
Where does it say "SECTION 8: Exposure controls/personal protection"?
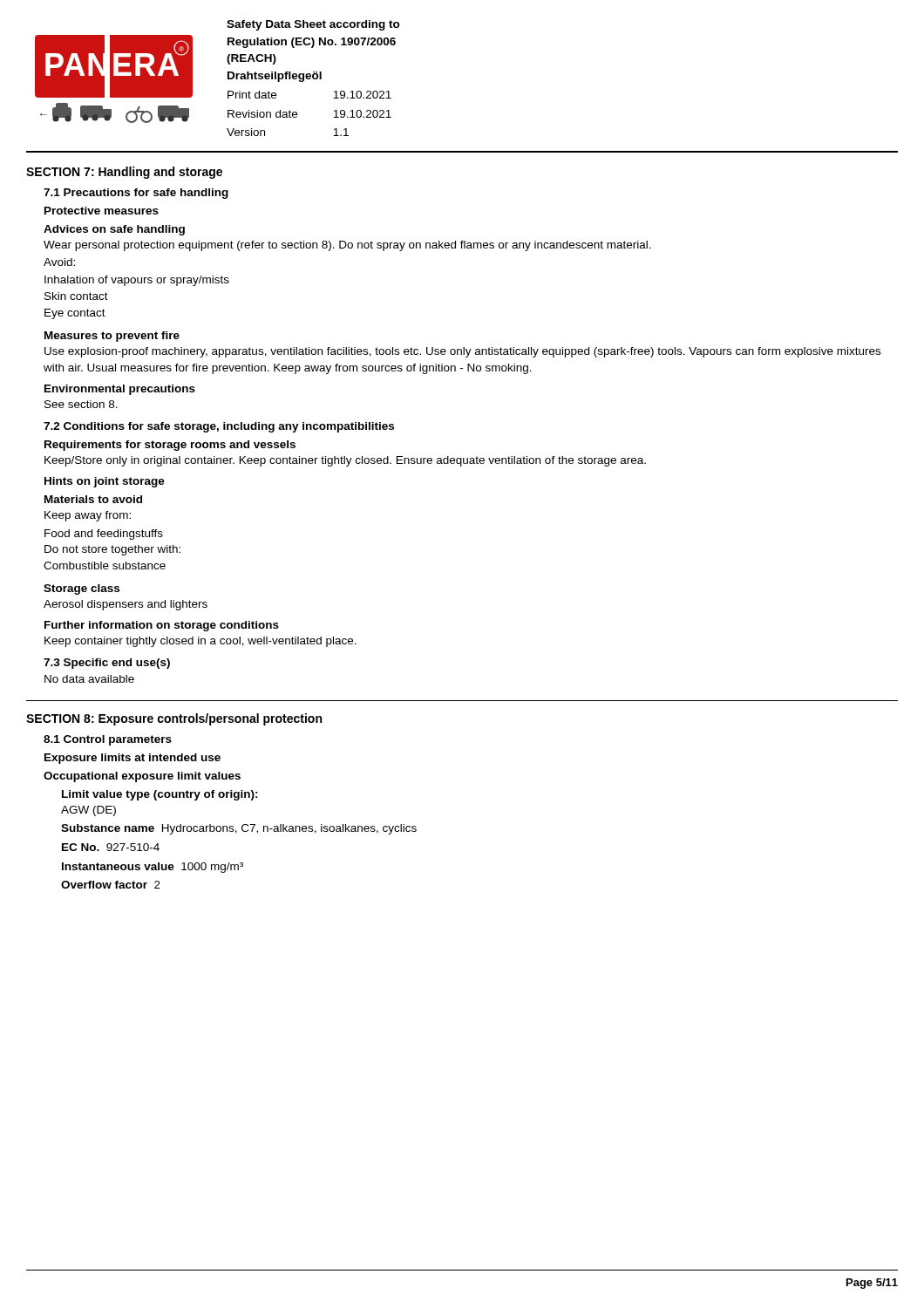click(x=174, y=718)
